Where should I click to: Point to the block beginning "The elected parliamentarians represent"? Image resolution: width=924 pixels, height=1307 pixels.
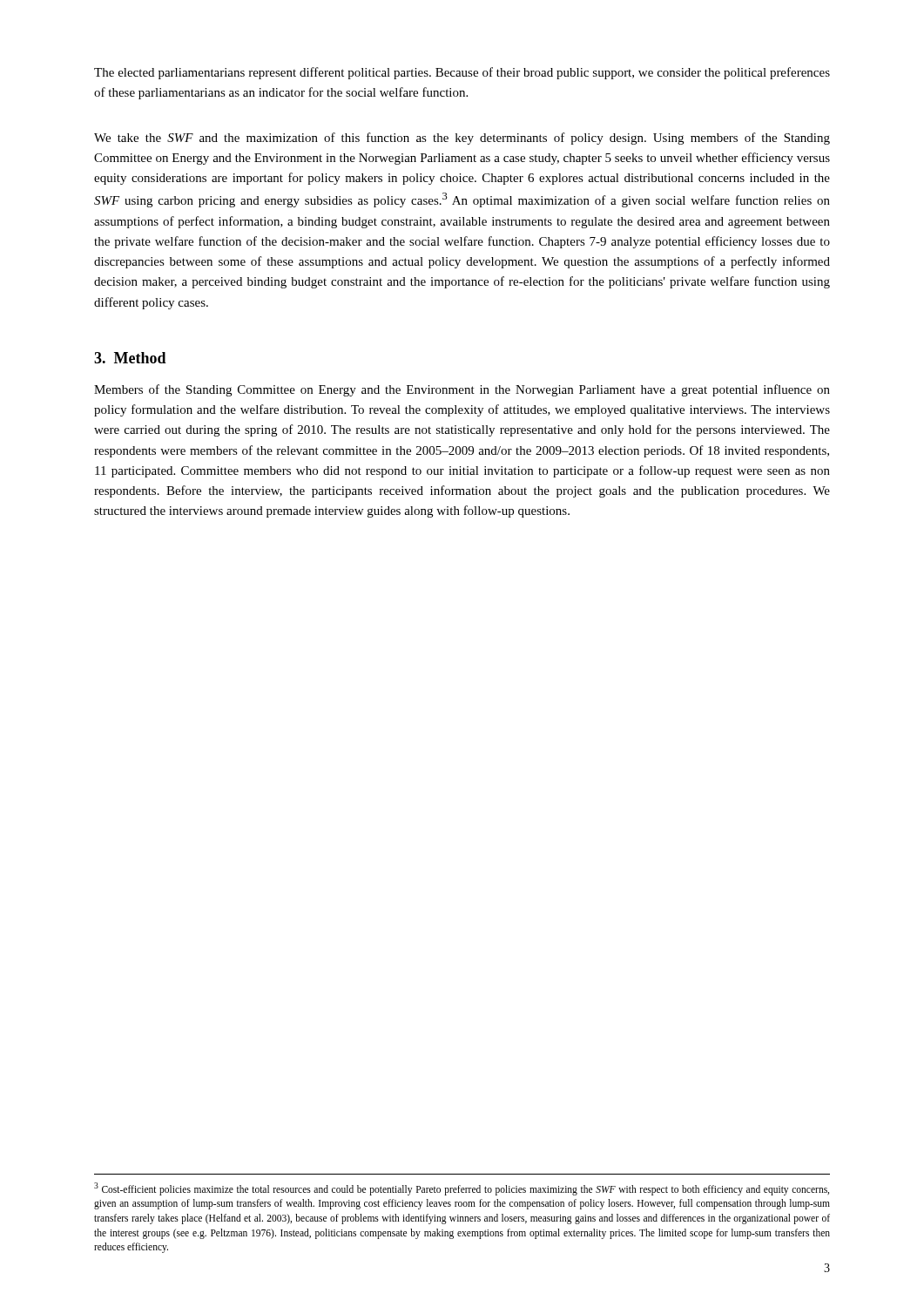pos(462,82)
